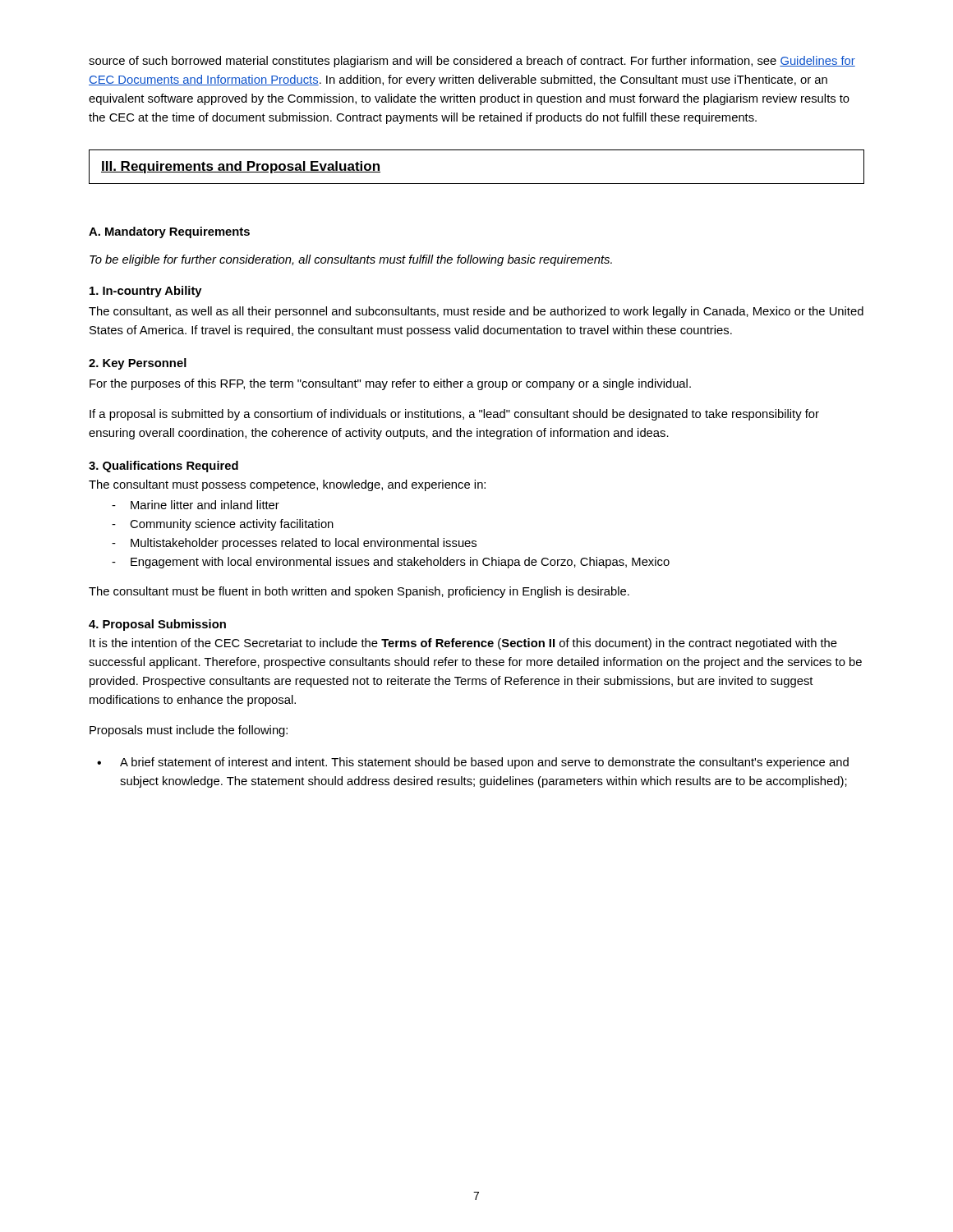Click on the section header containing "1. In-country Ability"
Image resolution: width=953 pixels, height=1232 pixels.
tap(146, 292)
